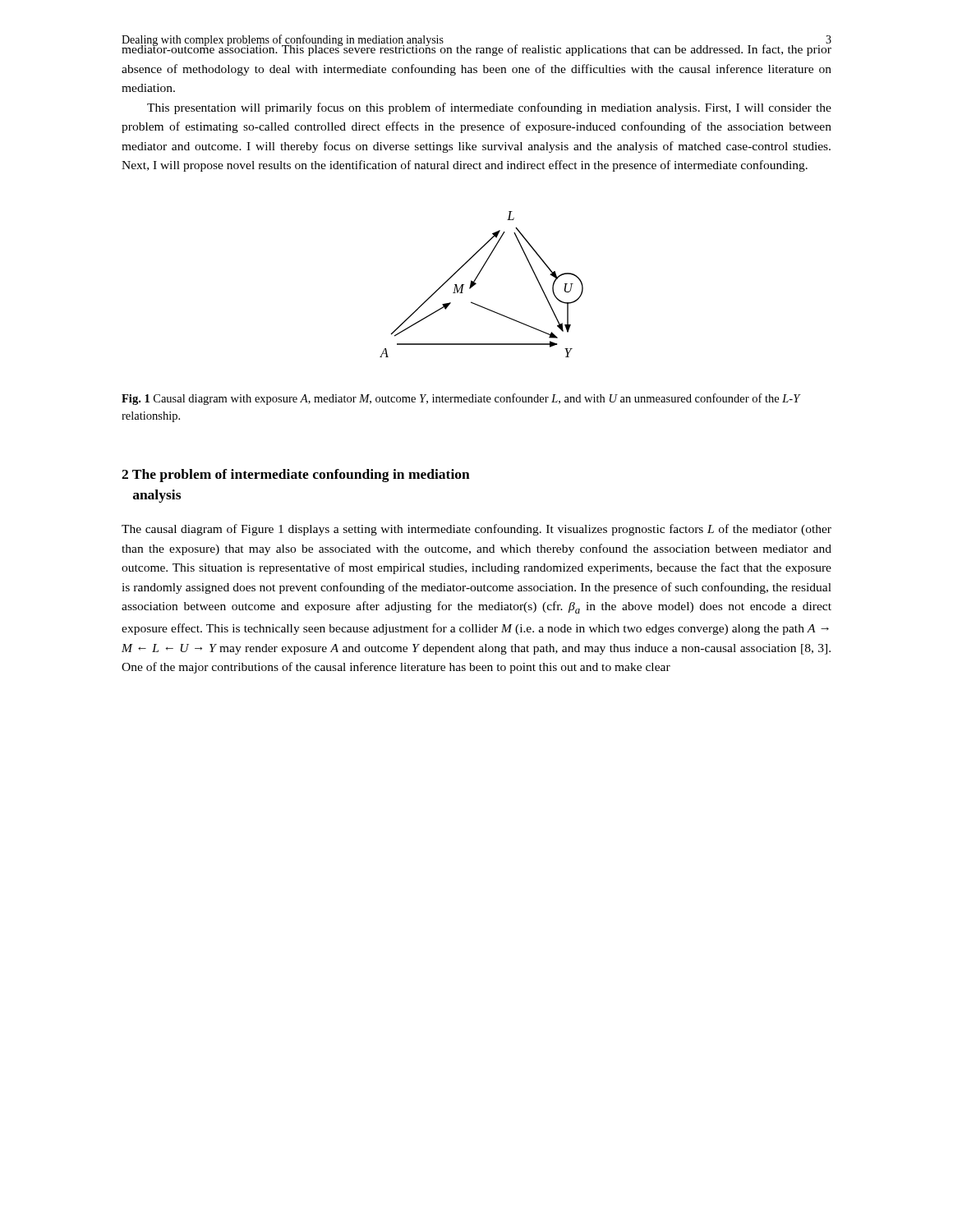
Task: Find the text block that reads "mediator-outcome association. This places"
Action: 476,68
